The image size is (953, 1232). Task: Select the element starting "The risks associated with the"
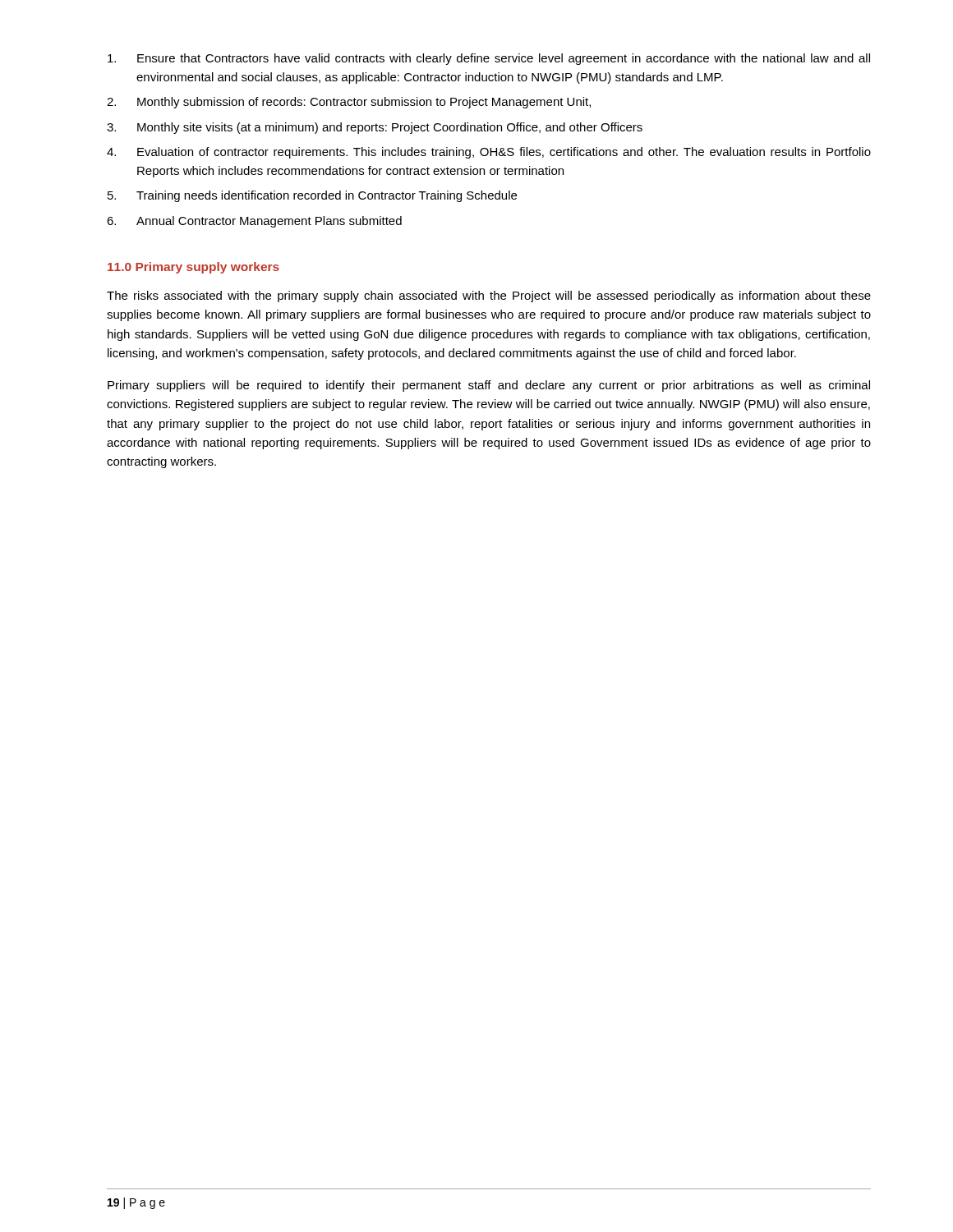click(489, 324)
